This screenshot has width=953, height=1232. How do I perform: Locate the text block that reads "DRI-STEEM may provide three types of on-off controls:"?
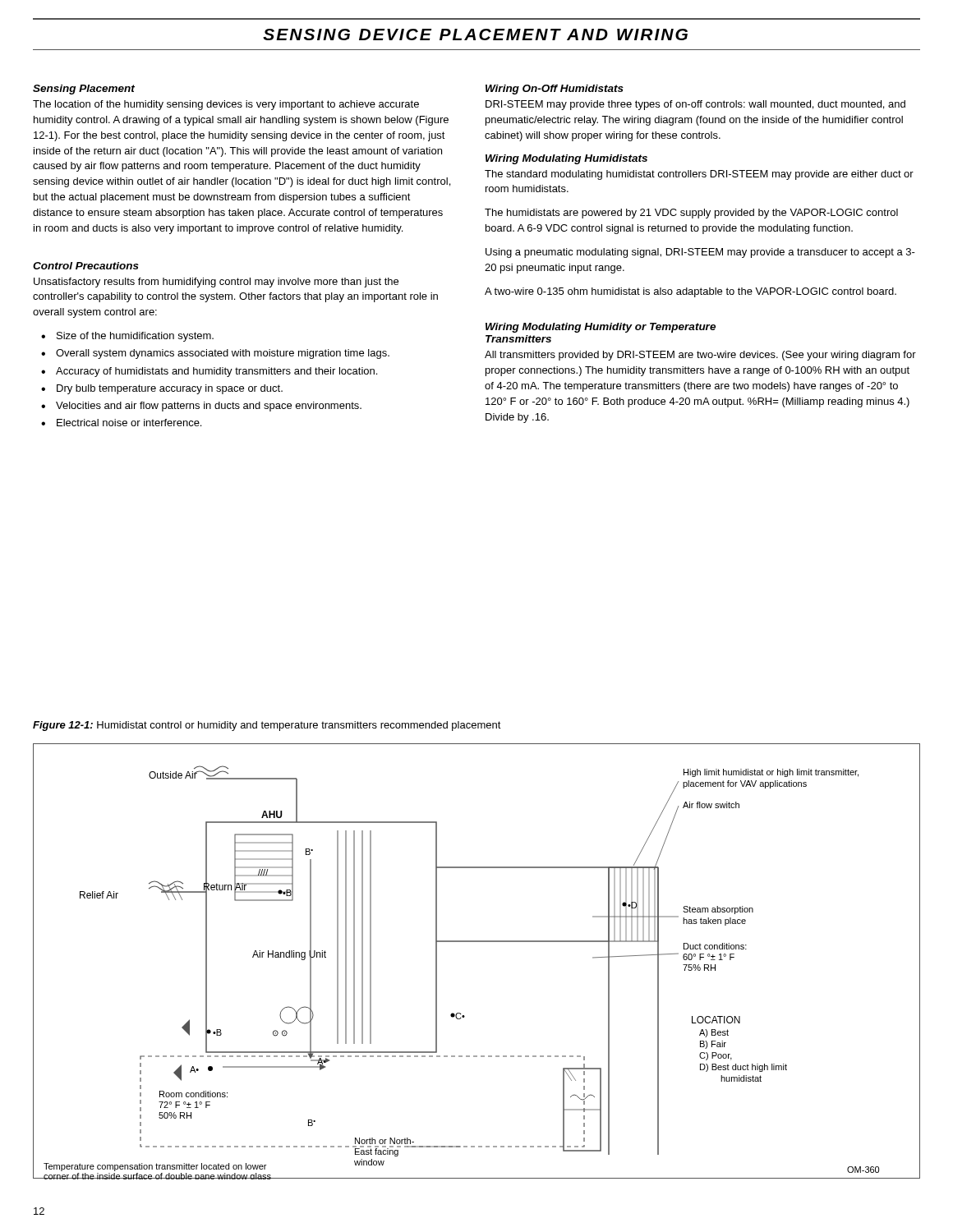pos(695,119)
